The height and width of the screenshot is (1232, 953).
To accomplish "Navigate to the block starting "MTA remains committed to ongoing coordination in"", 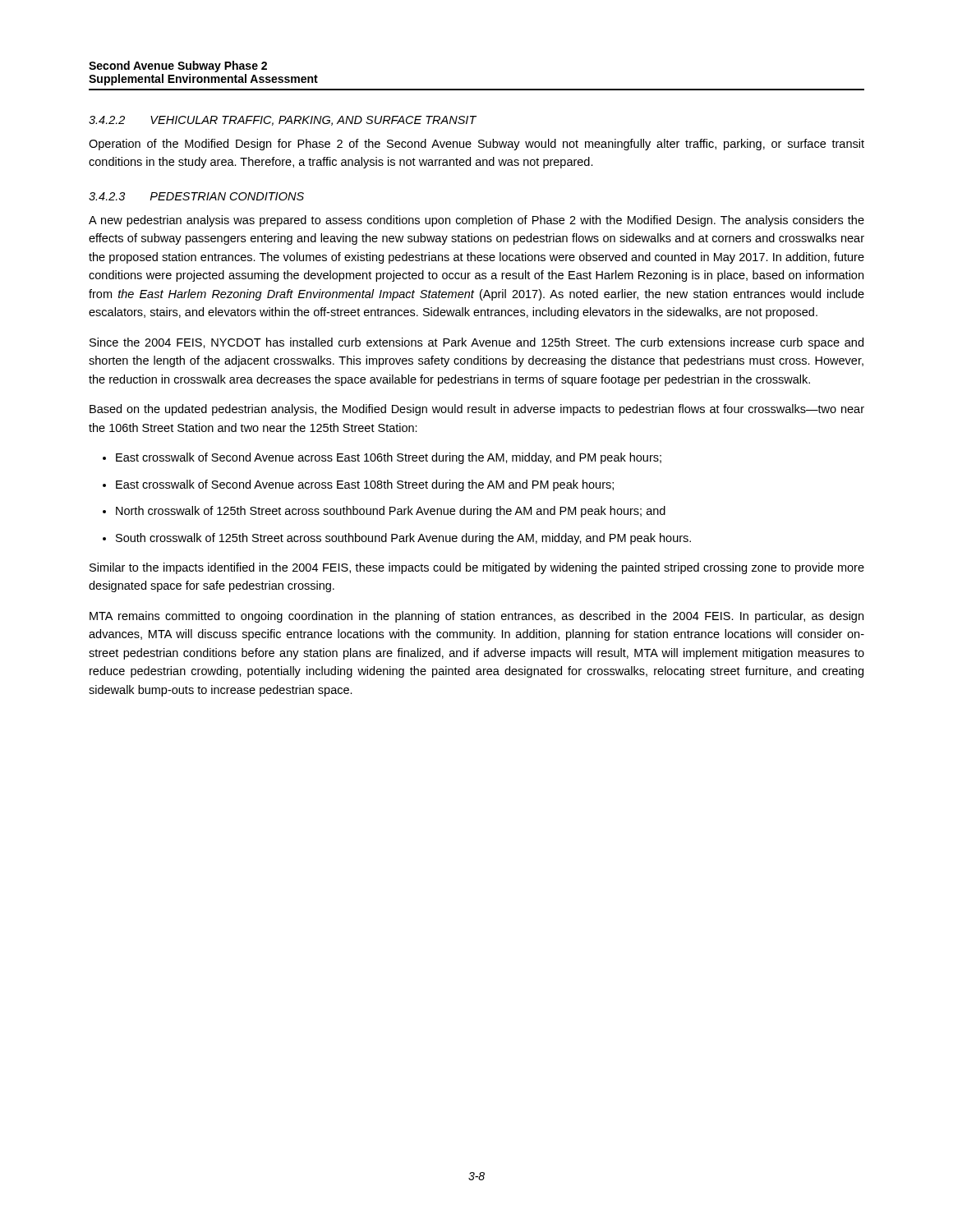I will coord(476,653).
